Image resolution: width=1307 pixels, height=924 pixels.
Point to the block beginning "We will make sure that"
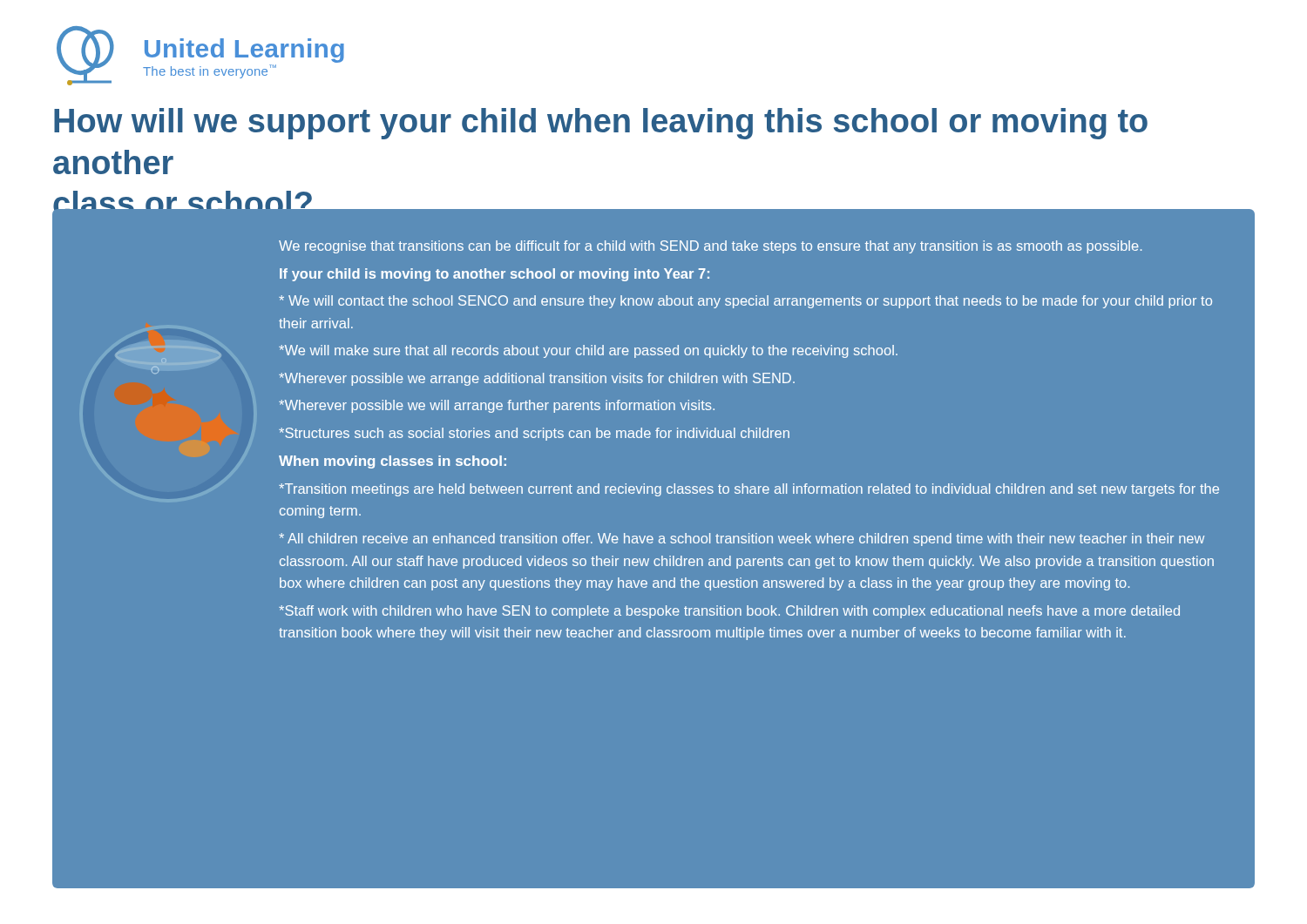click(x=589, y=350)
